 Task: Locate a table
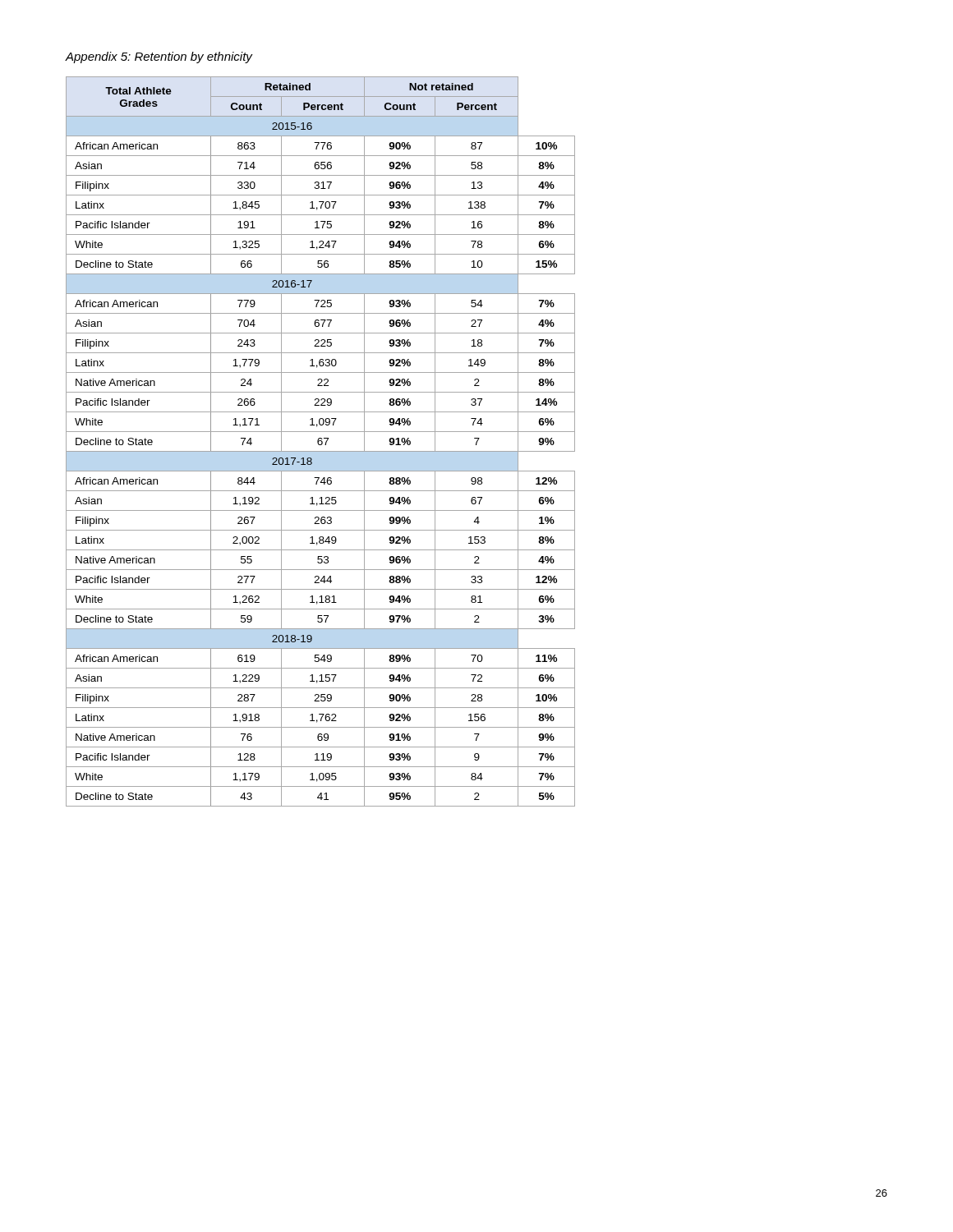point(476,441)
